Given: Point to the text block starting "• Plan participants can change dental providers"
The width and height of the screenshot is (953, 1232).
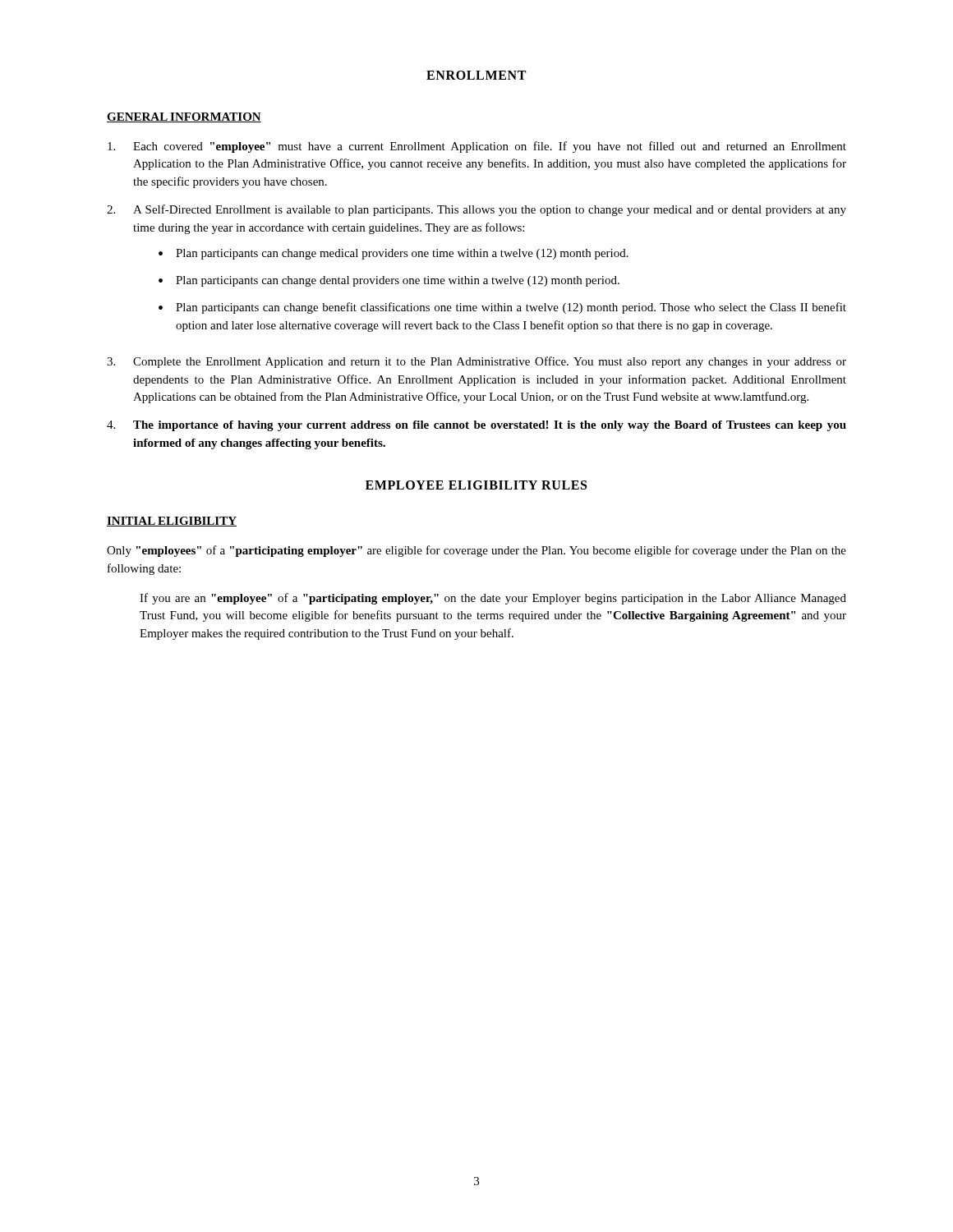Looking at the screenshot, I should (502, 282).
